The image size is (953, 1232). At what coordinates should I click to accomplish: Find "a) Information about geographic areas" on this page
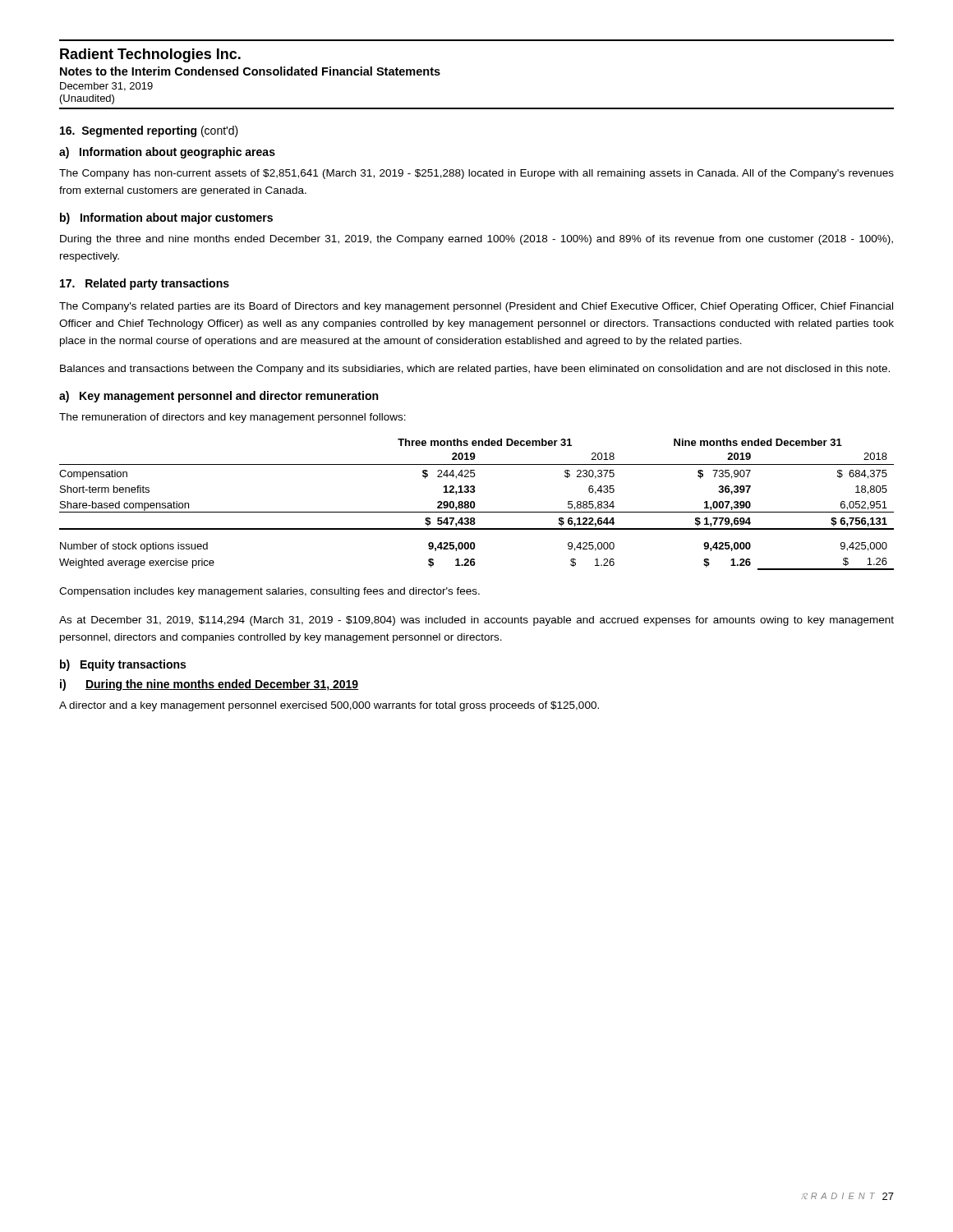tap(167, 152)
